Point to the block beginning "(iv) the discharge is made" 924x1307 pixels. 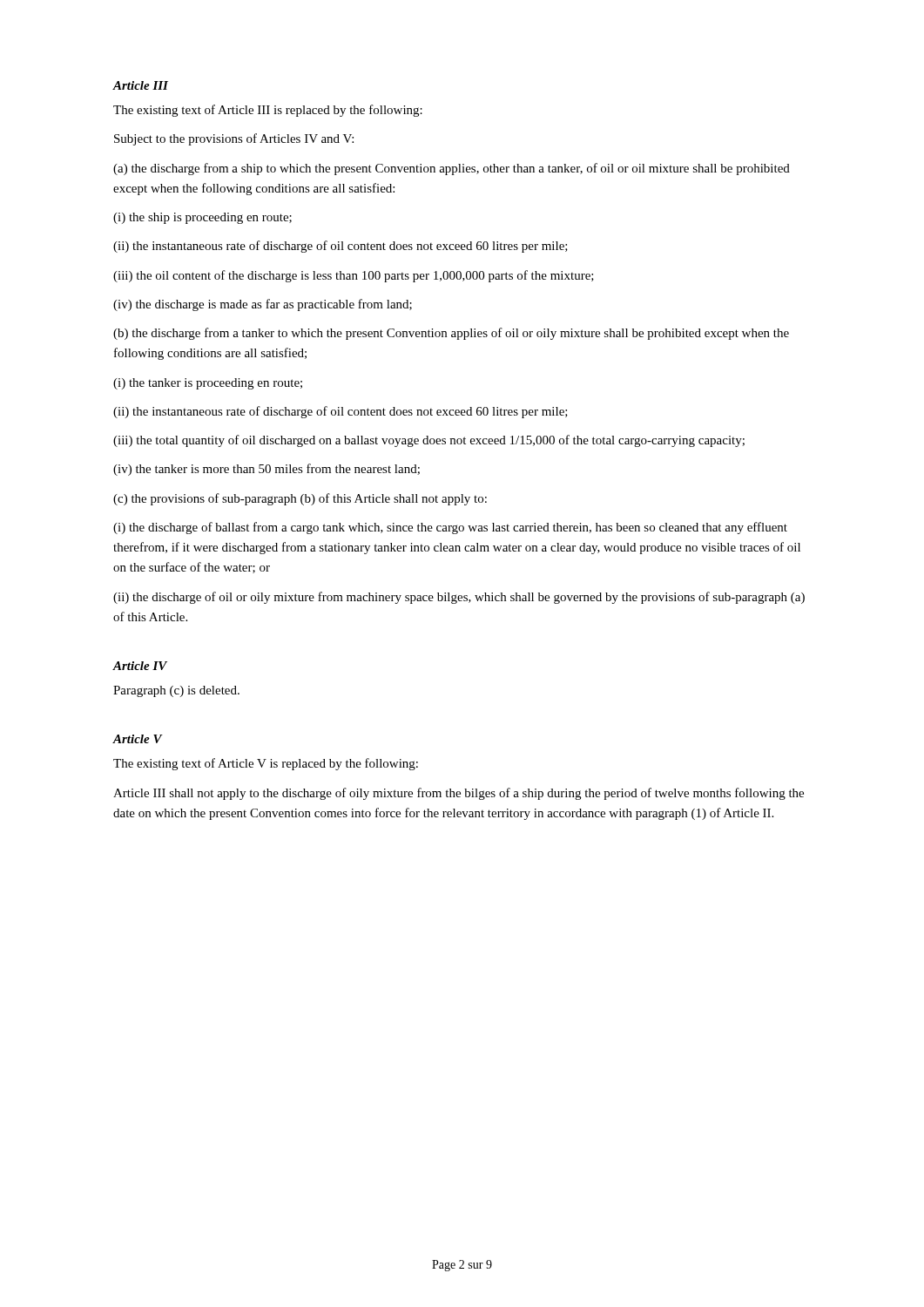coord(263,304)
